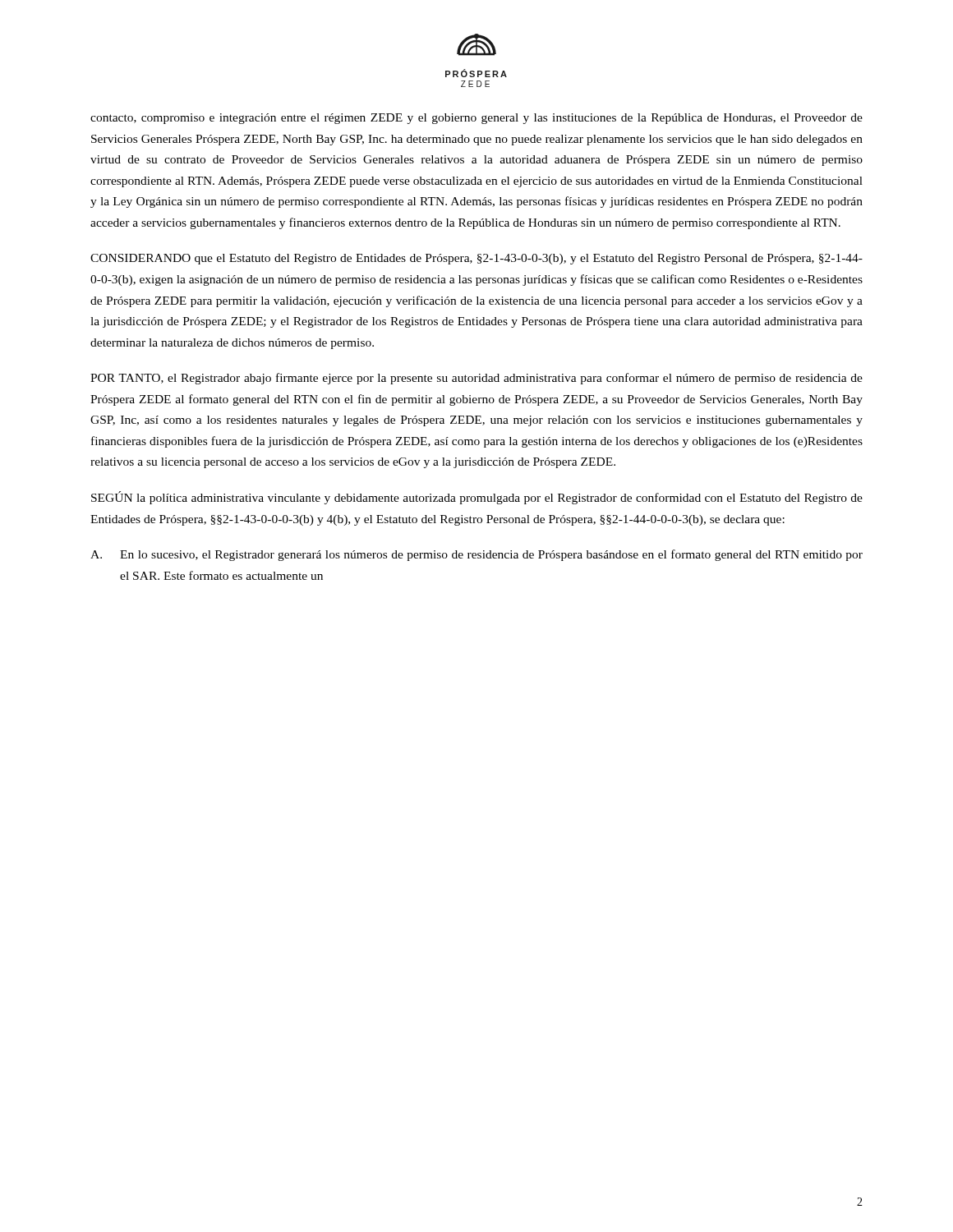Find the passage starting "A. En lo"
This screenshot has width=953, height=1232.
tap(476, 565)
